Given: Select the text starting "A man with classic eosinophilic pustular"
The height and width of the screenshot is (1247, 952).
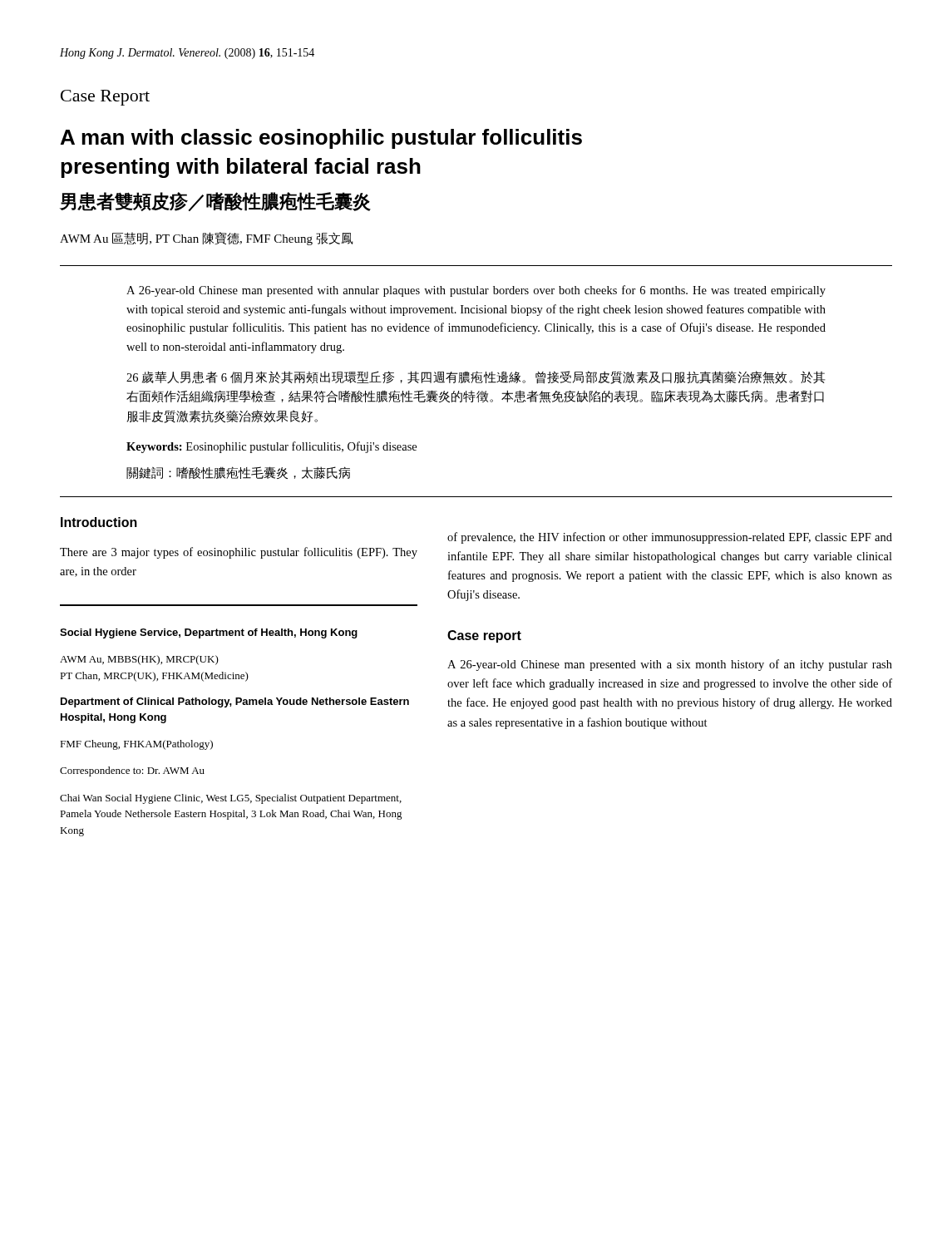Looking at the screenshot, I should [476, 152].
